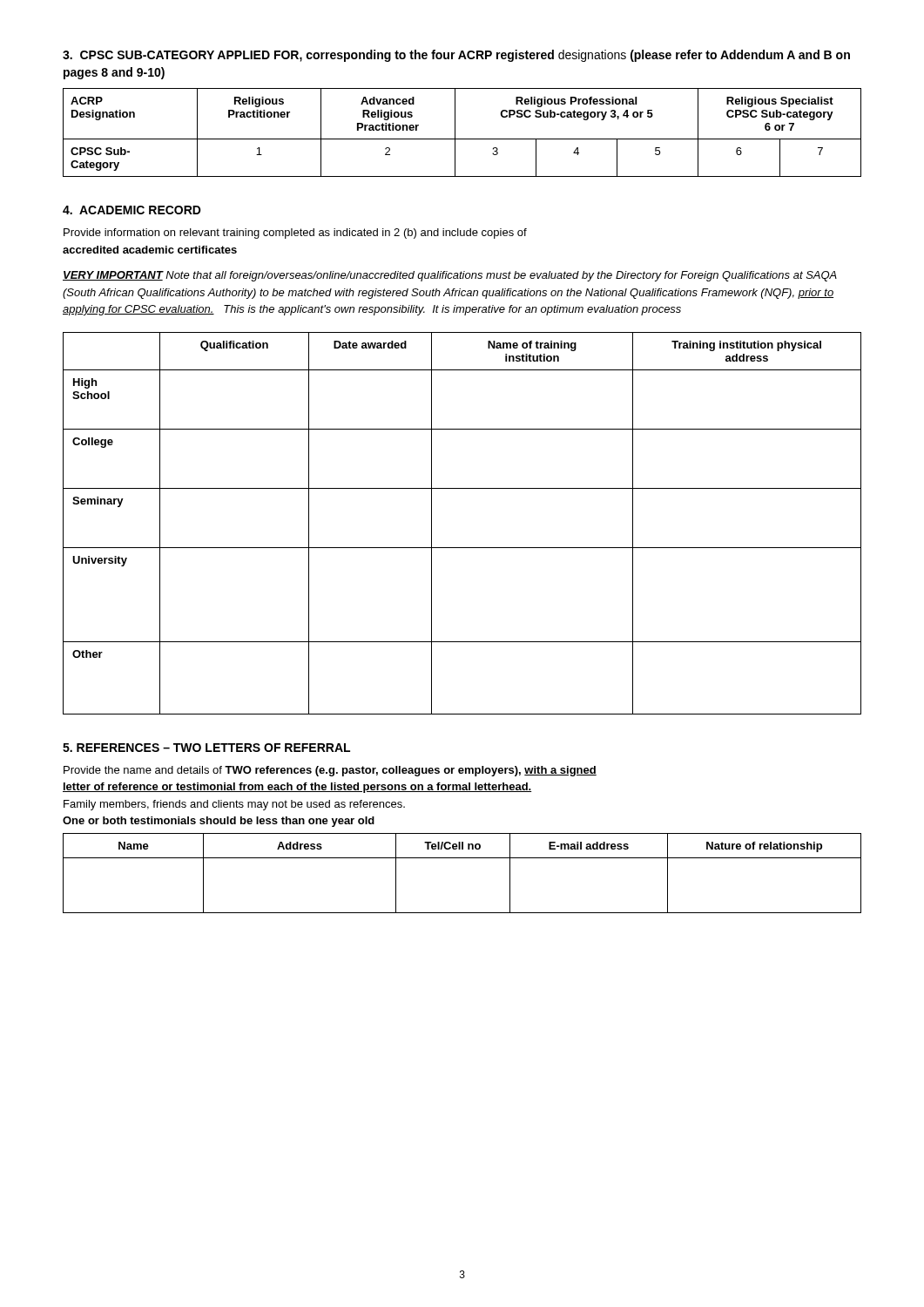Locate the text starting "4. ACADEMIC RECORD"

(132, 210)
